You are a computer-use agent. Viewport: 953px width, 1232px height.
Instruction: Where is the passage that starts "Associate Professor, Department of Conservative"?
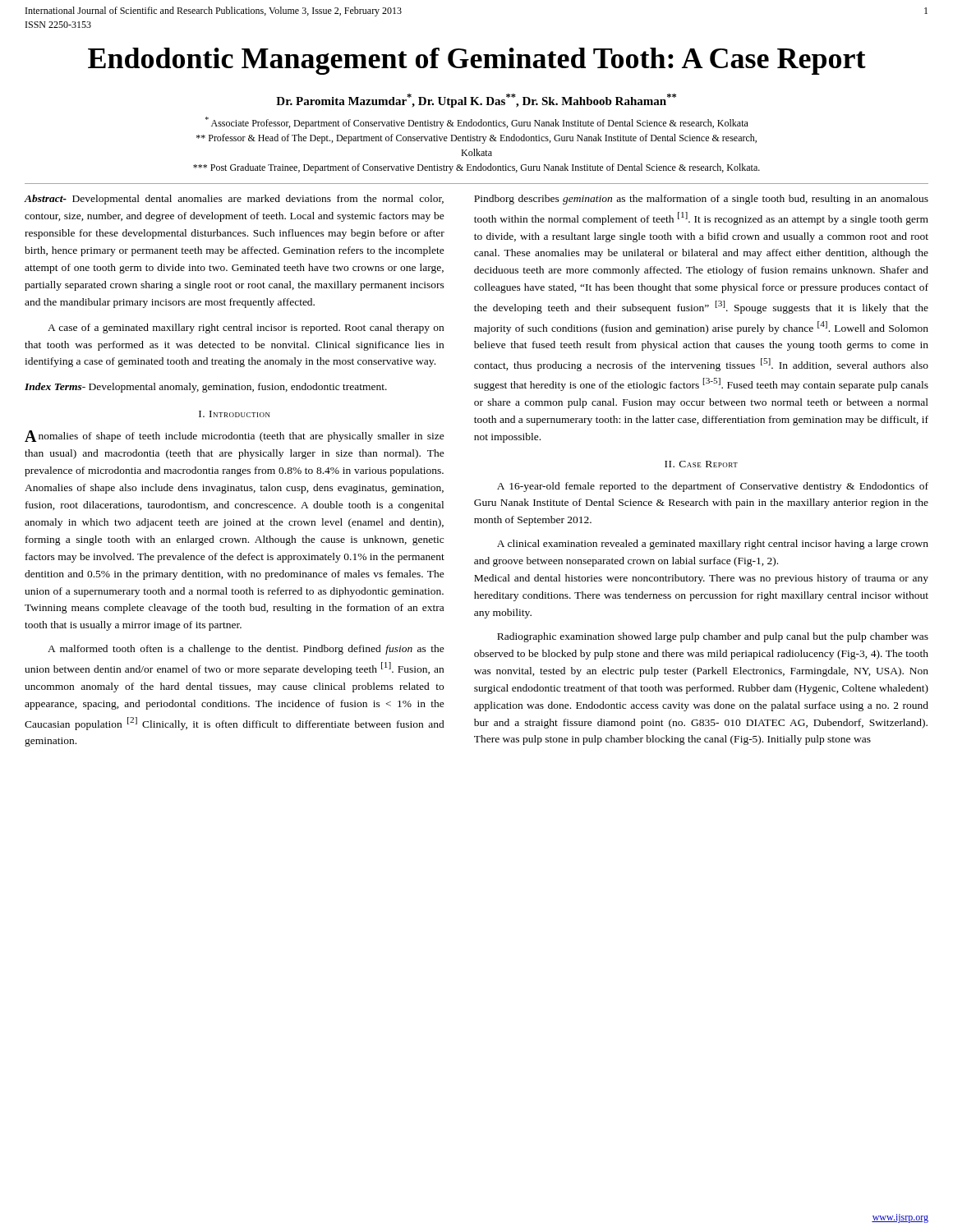click(x=476, y=144)
